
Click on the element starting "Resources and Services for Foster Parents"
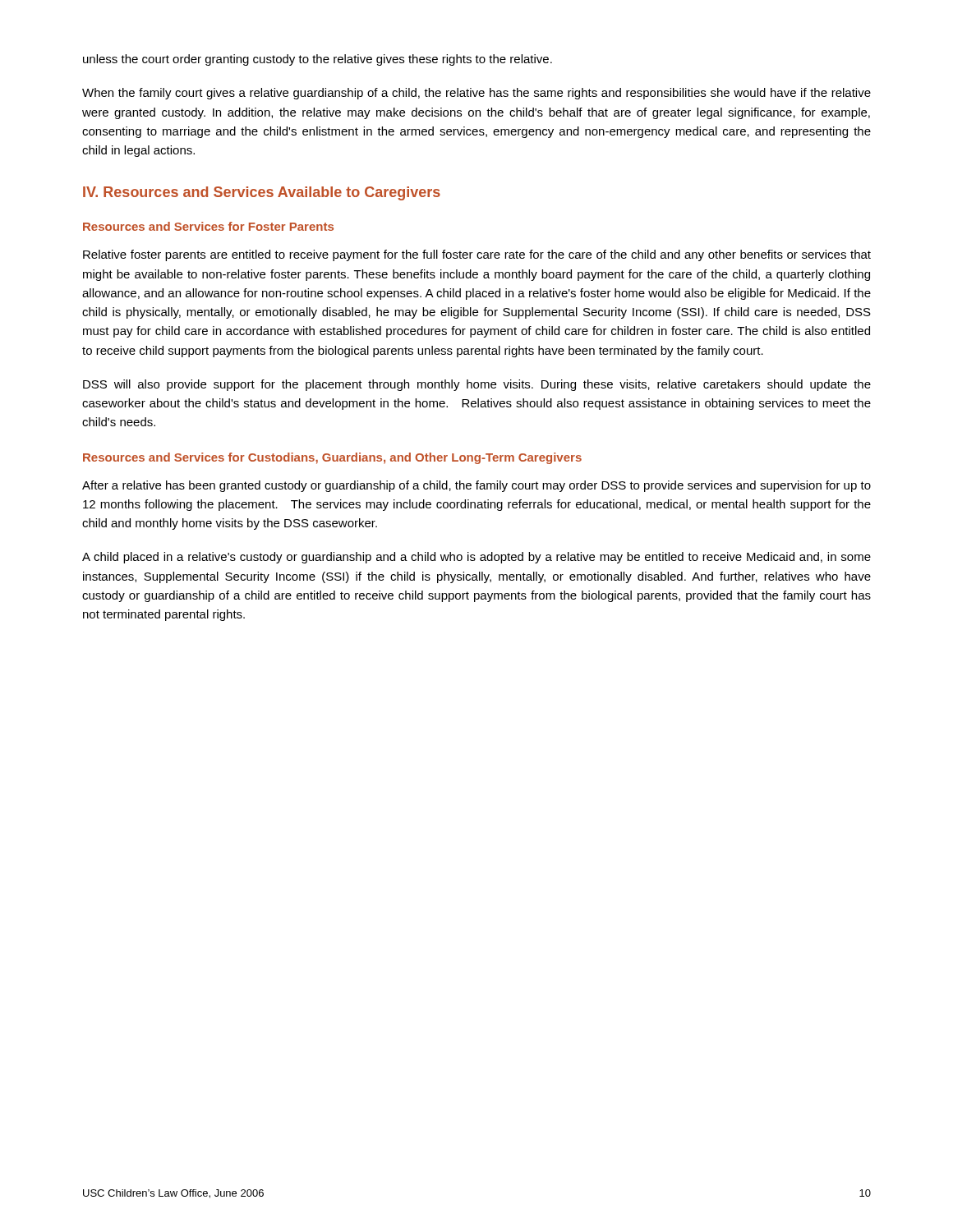[208, 226]
